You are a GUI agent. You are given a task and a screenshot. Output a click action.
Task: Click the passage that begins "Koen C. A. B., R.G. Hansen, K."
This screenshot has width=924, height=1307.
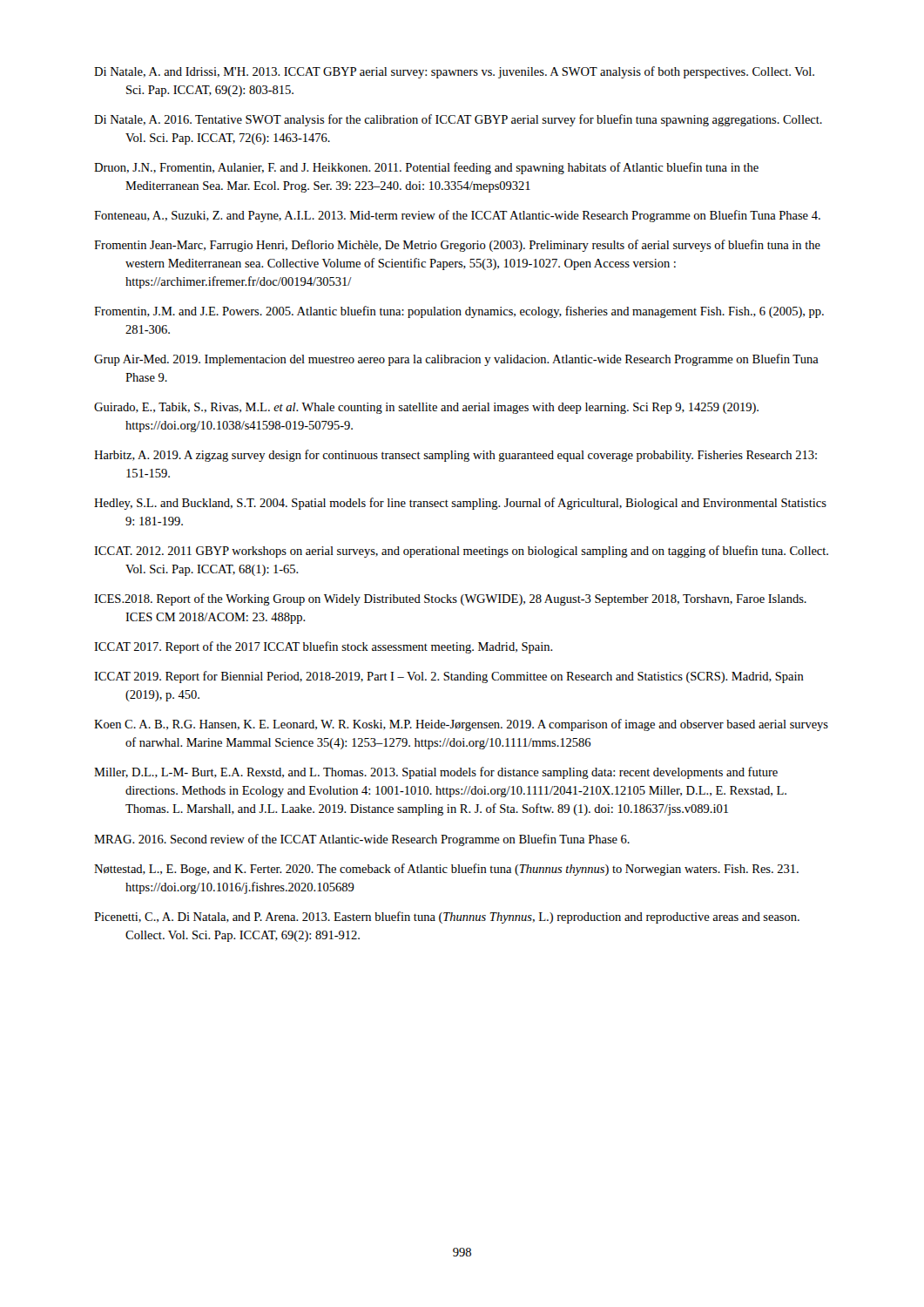(x=461, y=734)
